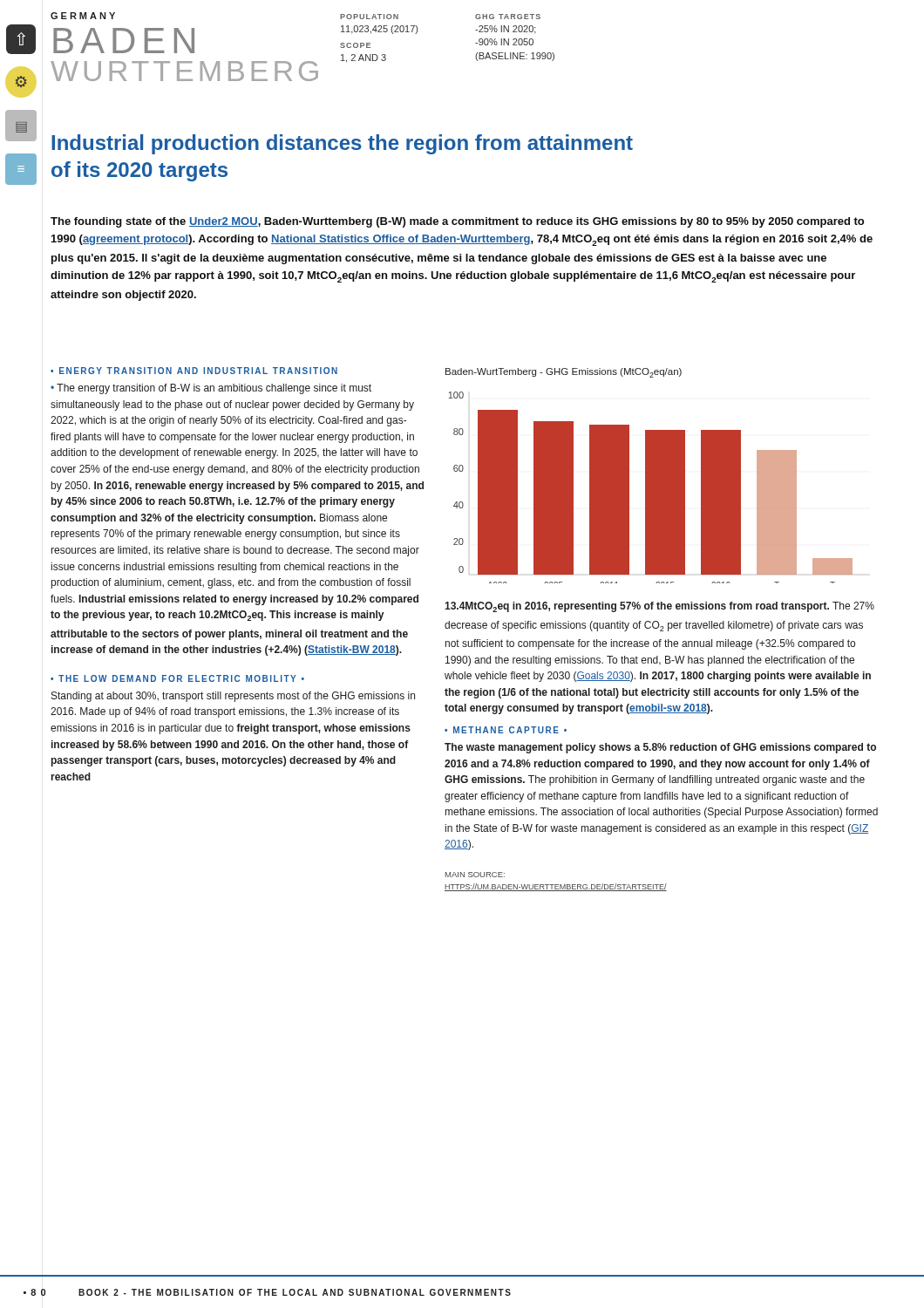Locate the section header that says "• THE LOW DEMAND"
The width and height of the screenshot is (924, 1308).
178,679
